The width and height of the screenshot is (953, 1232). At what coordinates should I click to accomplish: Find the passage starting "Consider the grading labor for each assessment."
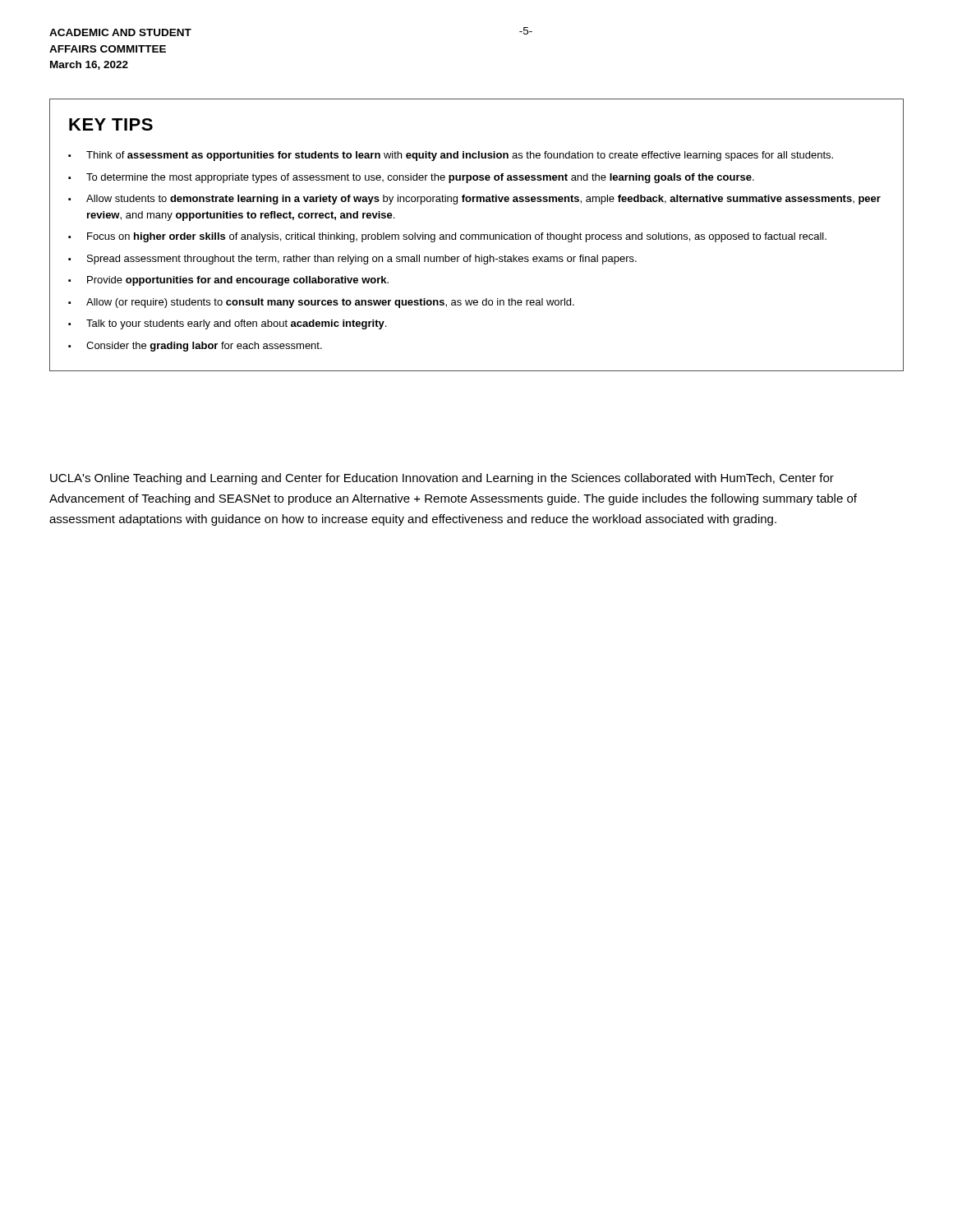coord(204,345)
